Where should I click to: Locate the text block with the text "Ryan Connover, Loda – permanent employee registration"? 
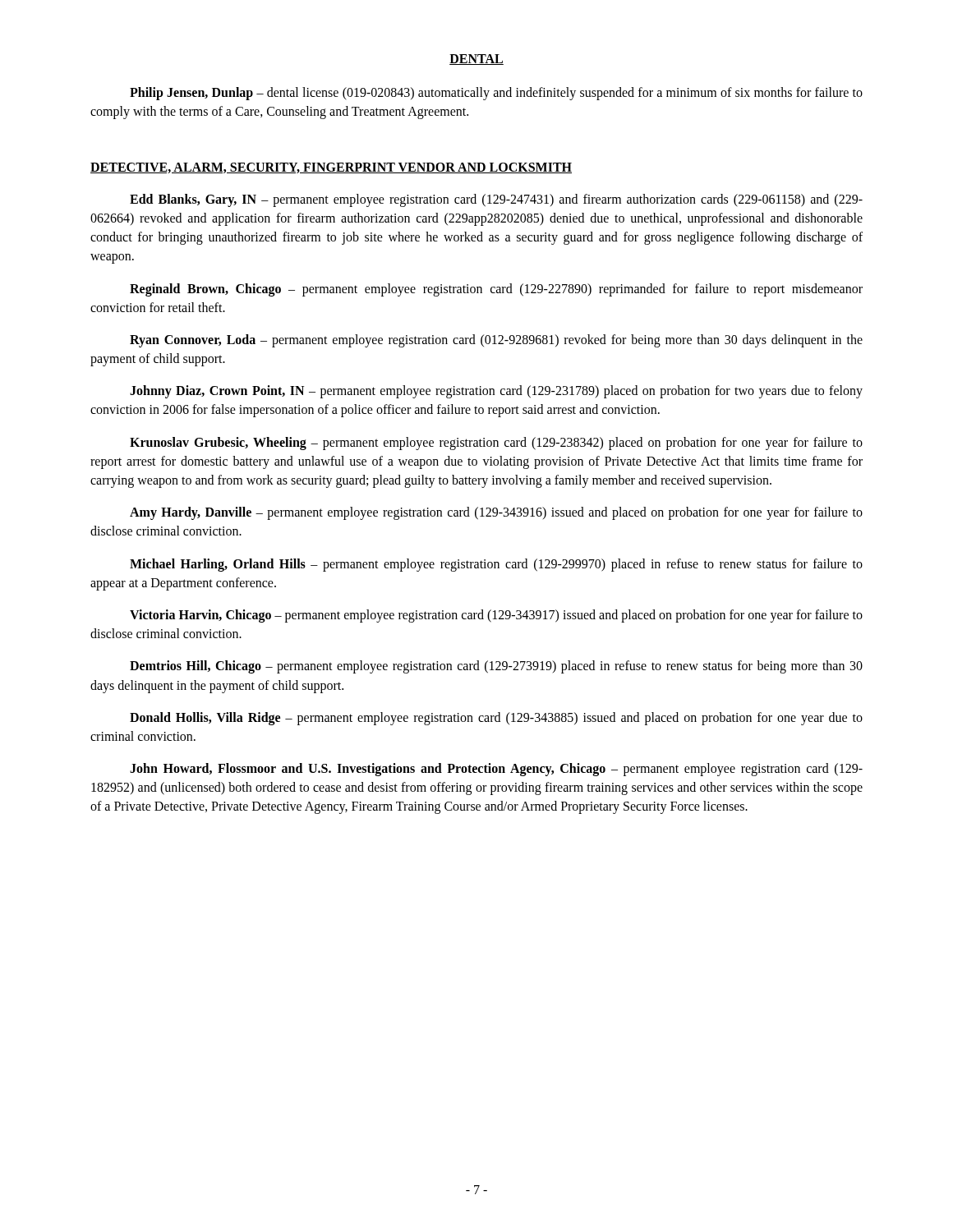tap(476, 349)
